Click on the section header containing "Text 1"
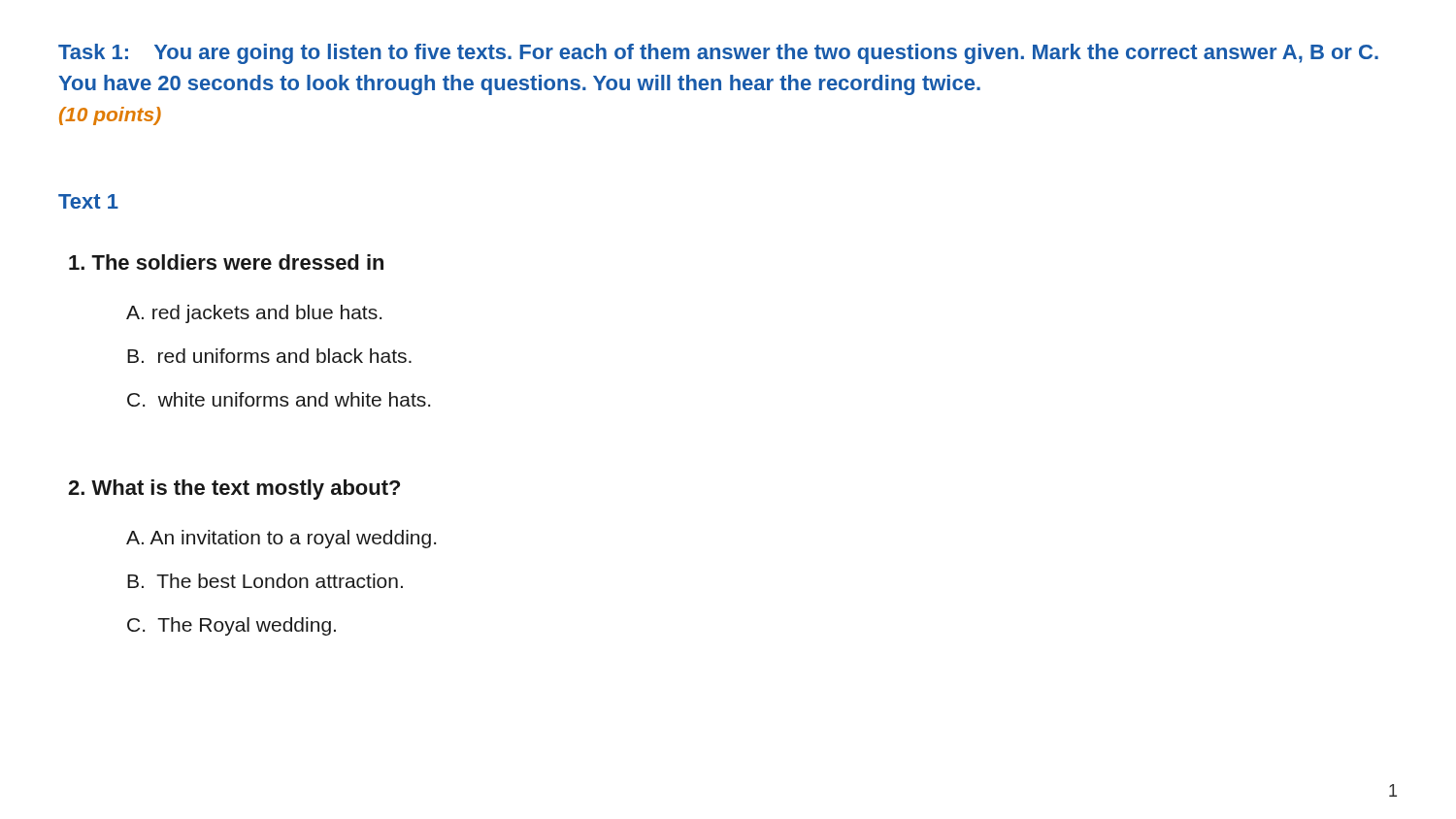Screen dimensions: 819x1456 88,201
